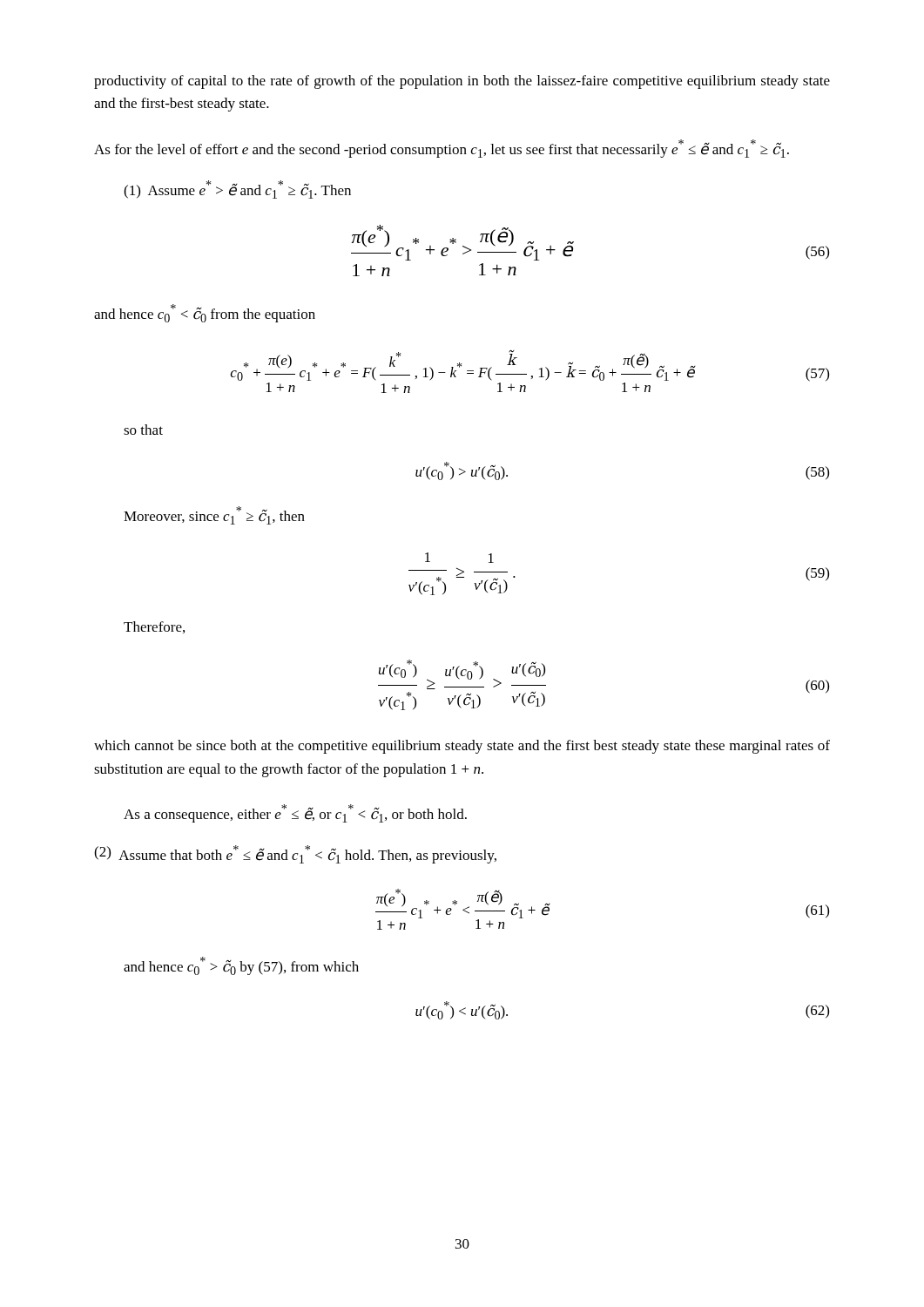The width and height of the screenshot is (924, 1307).
Task: Find the block starting "(1) Assume e*"
Action: tap(238, 189)
